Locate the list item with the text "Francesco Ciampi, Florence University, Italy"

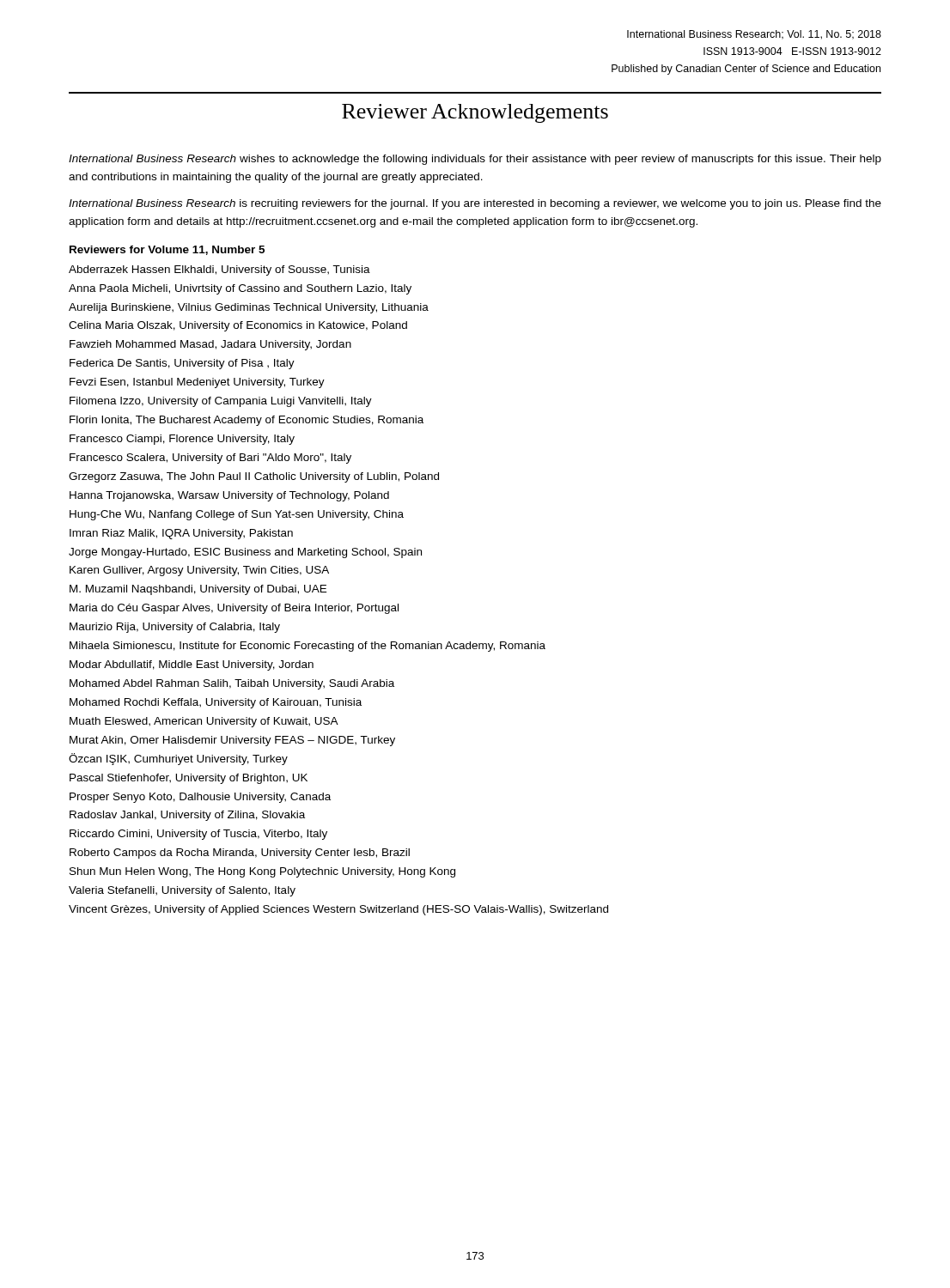click(x=182, y=438)
